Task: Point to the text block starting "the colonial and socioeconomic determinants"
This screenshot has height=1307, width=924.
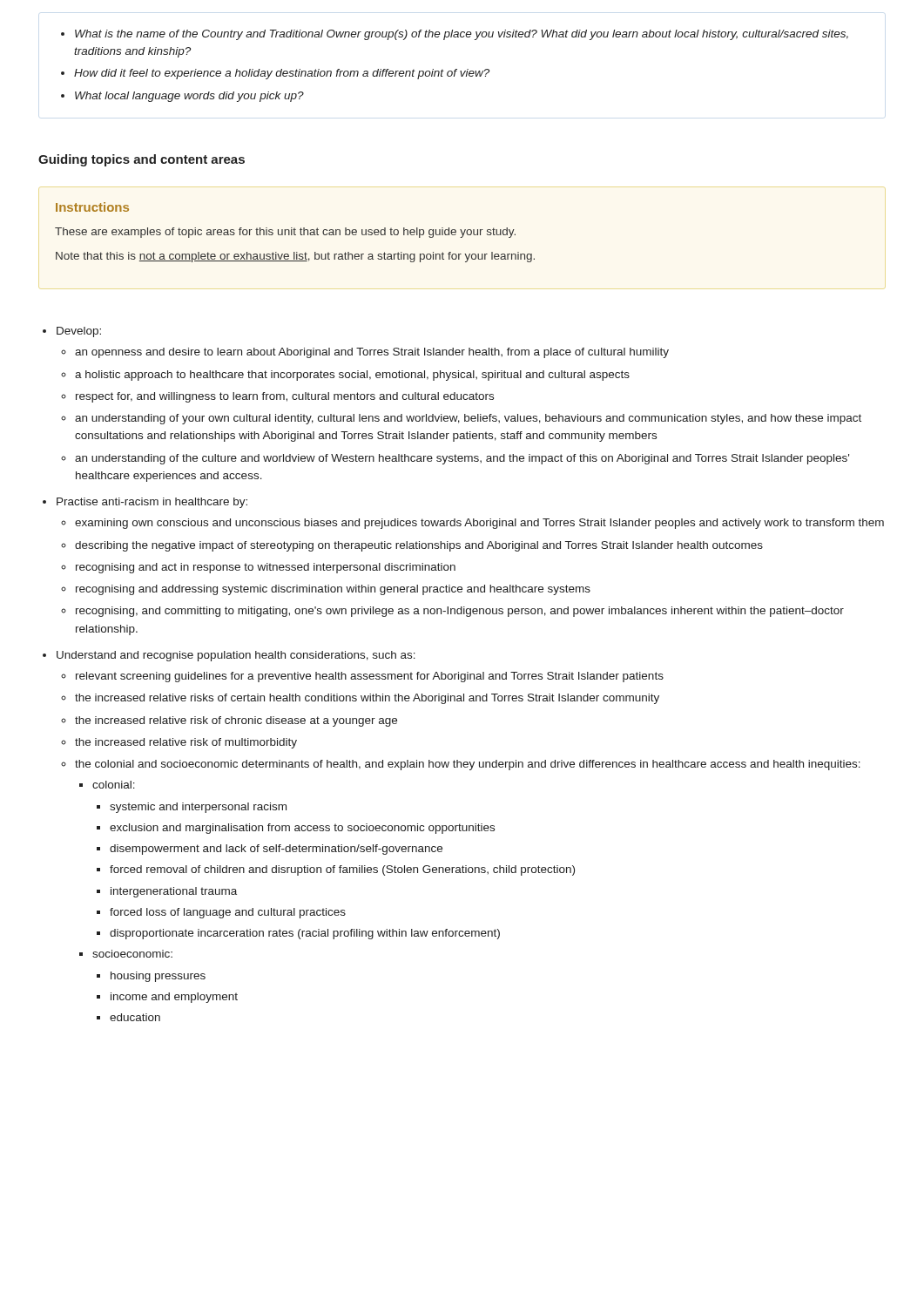Action: [468, 765]
